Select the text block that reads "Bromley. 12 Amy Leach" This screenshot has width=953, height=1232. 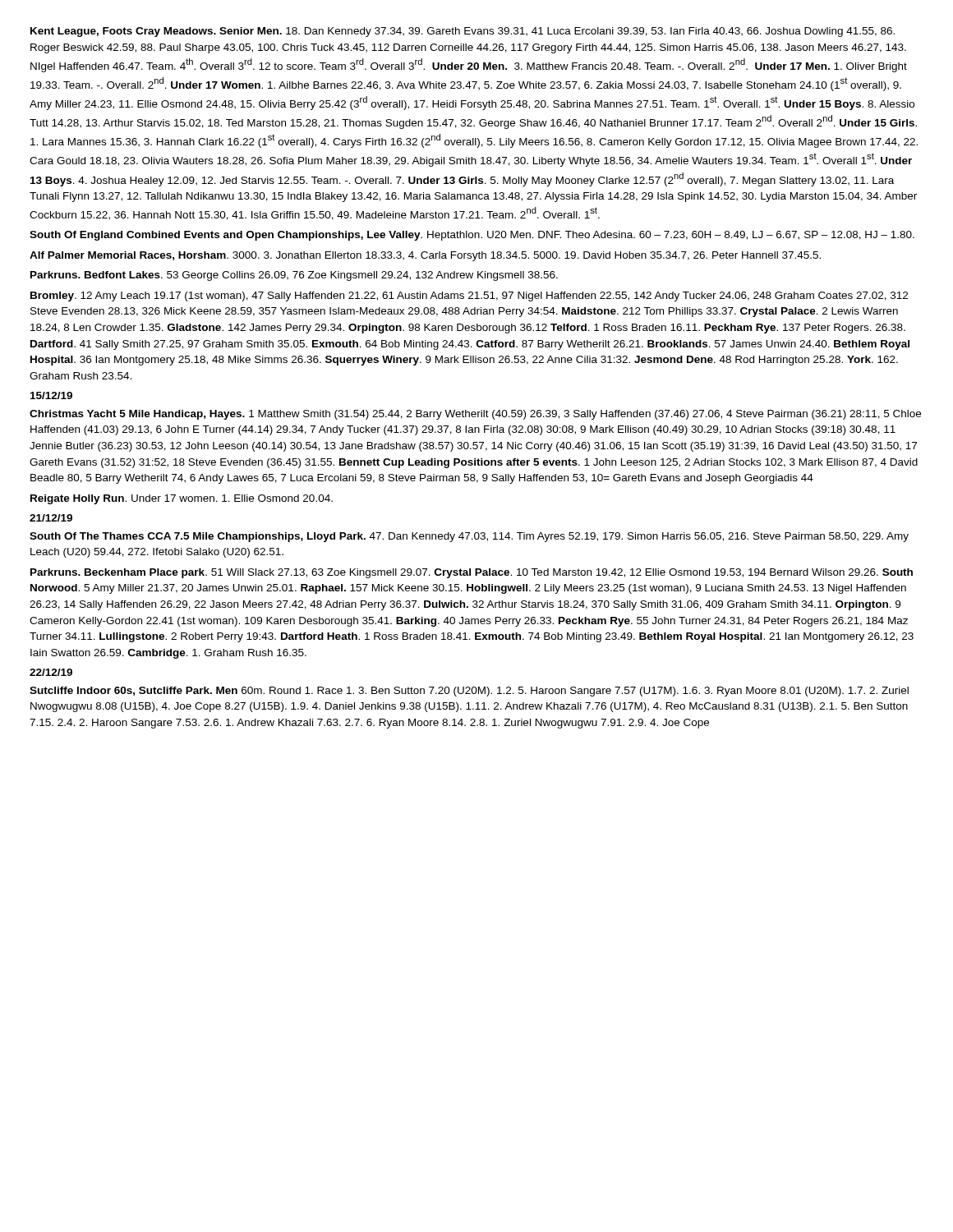pos(470,335)
